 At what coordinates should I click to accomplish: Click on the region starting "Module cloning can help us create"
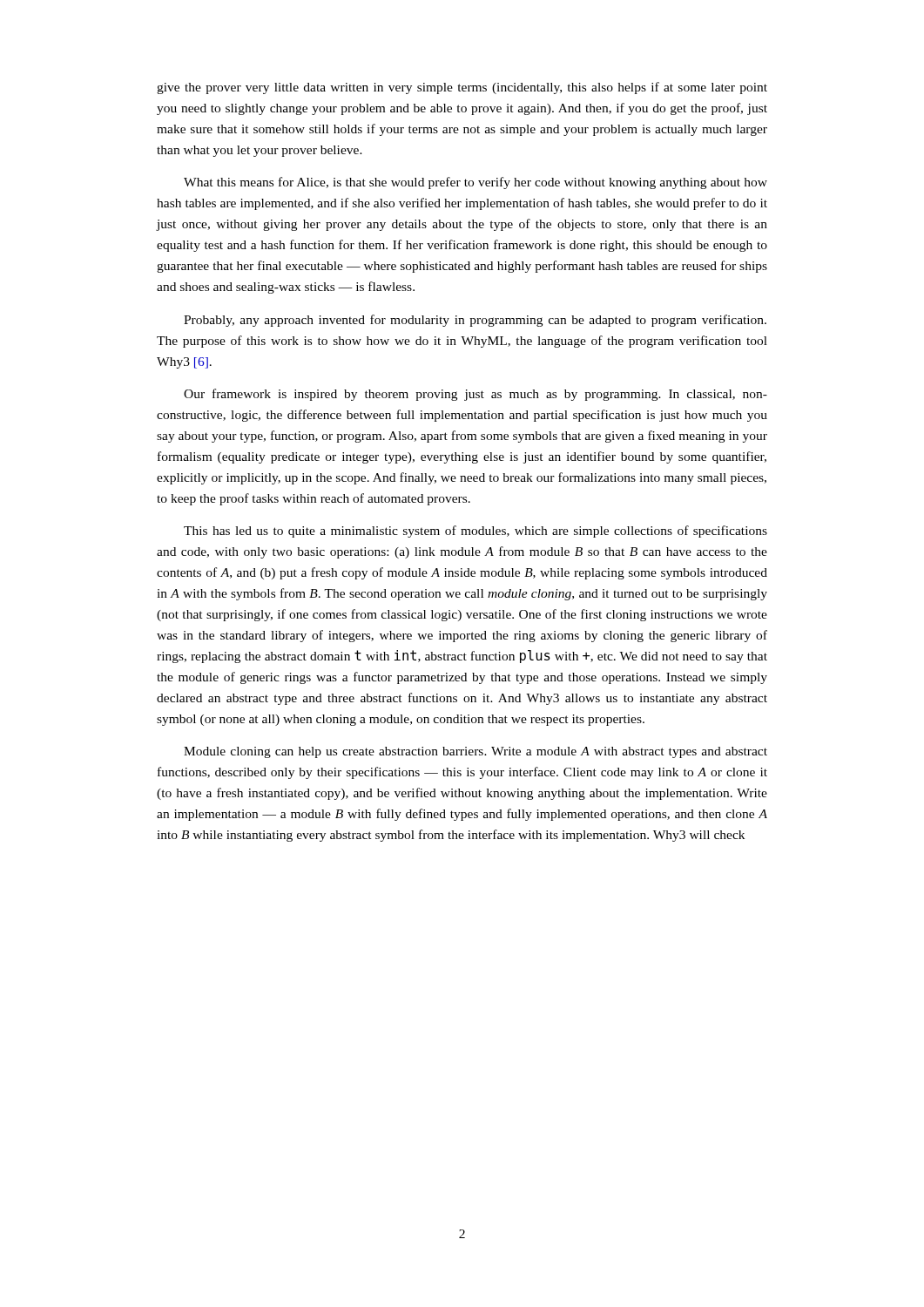click(x=462, y=793)
